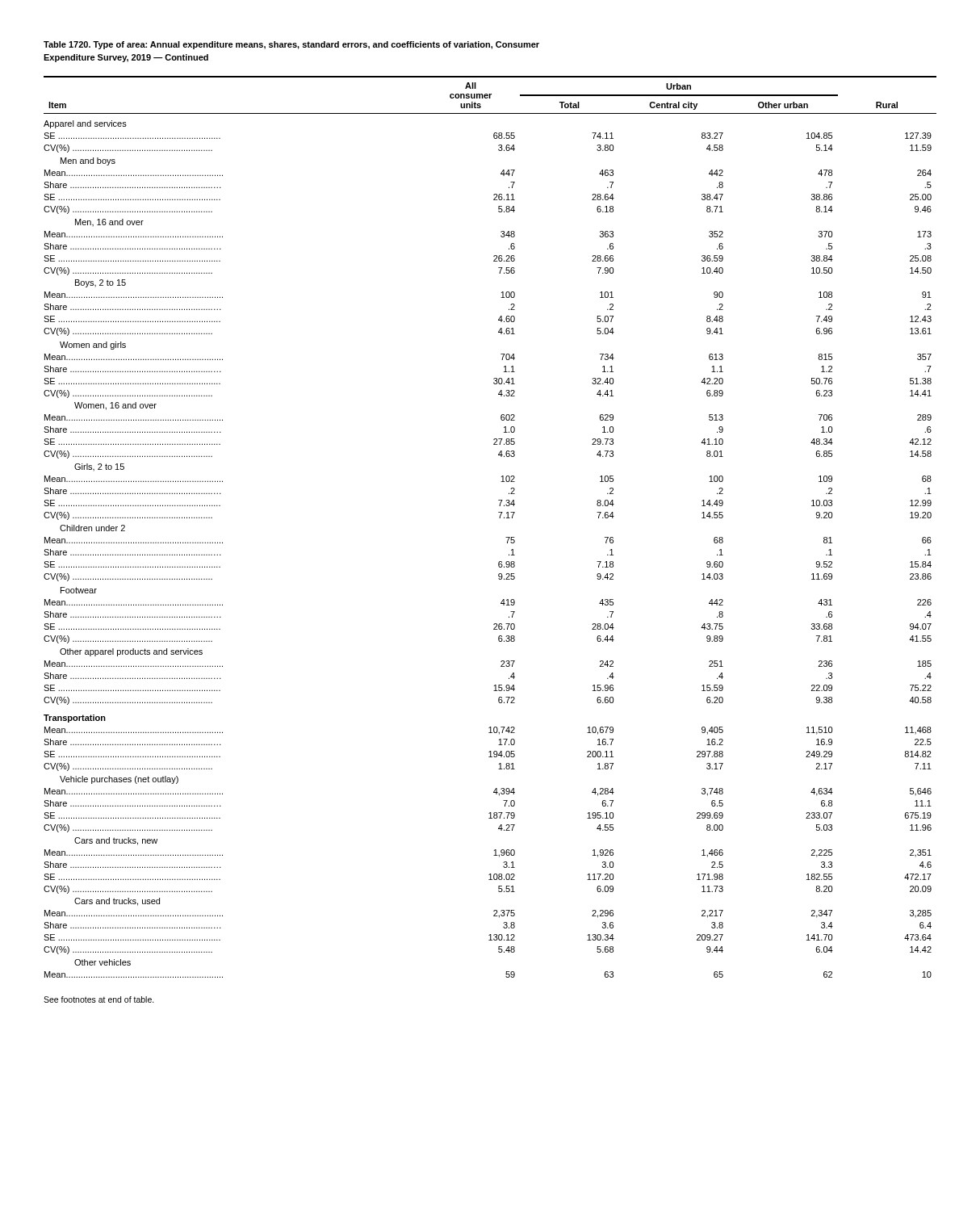Viewport: 980px width, 1211px height.
Task: Locate the footnote that reads "See footnotes at"
Action: tap(99, 1000)
